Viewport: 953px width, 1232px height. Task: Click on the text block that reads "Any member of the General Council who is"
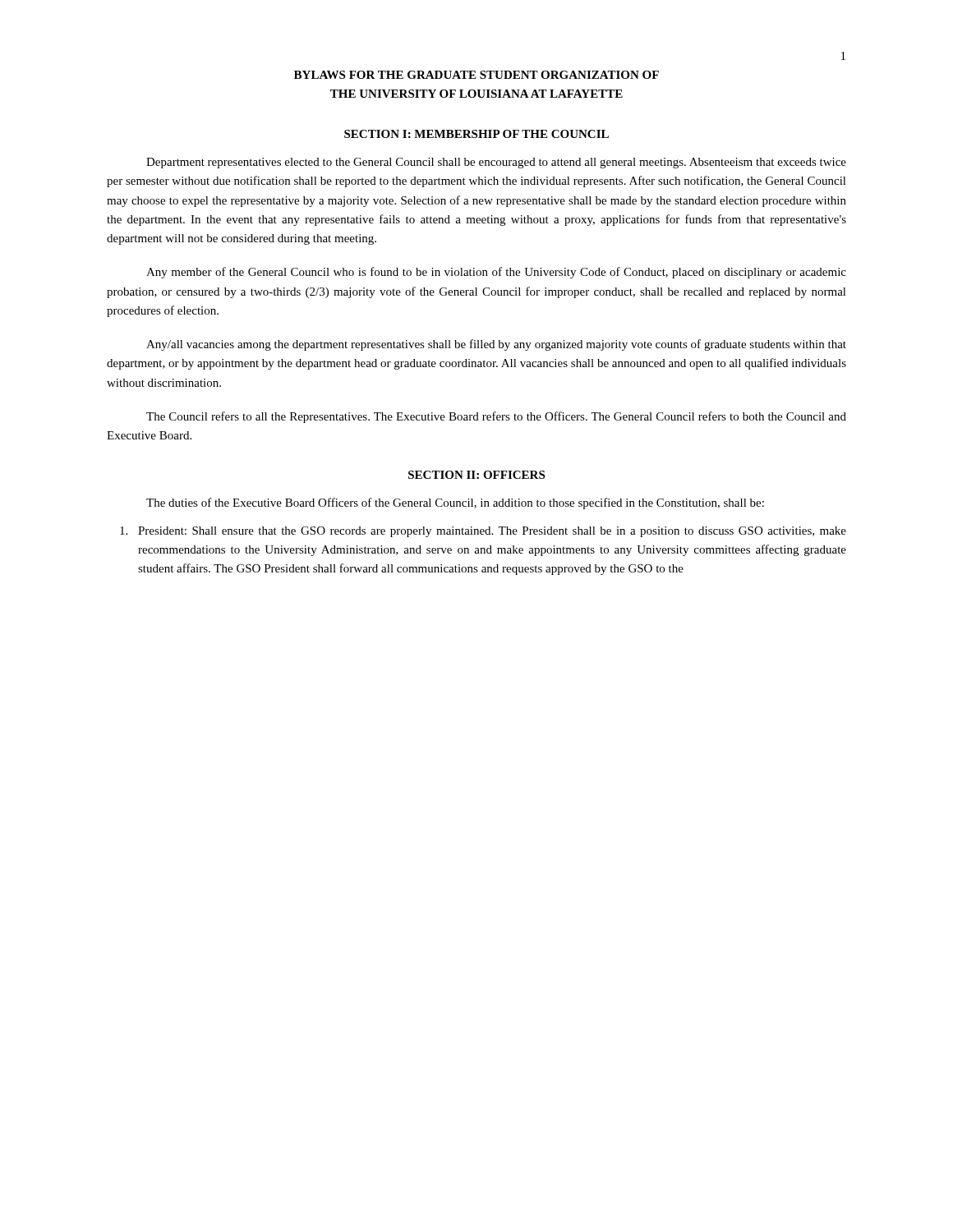(476, 291)
